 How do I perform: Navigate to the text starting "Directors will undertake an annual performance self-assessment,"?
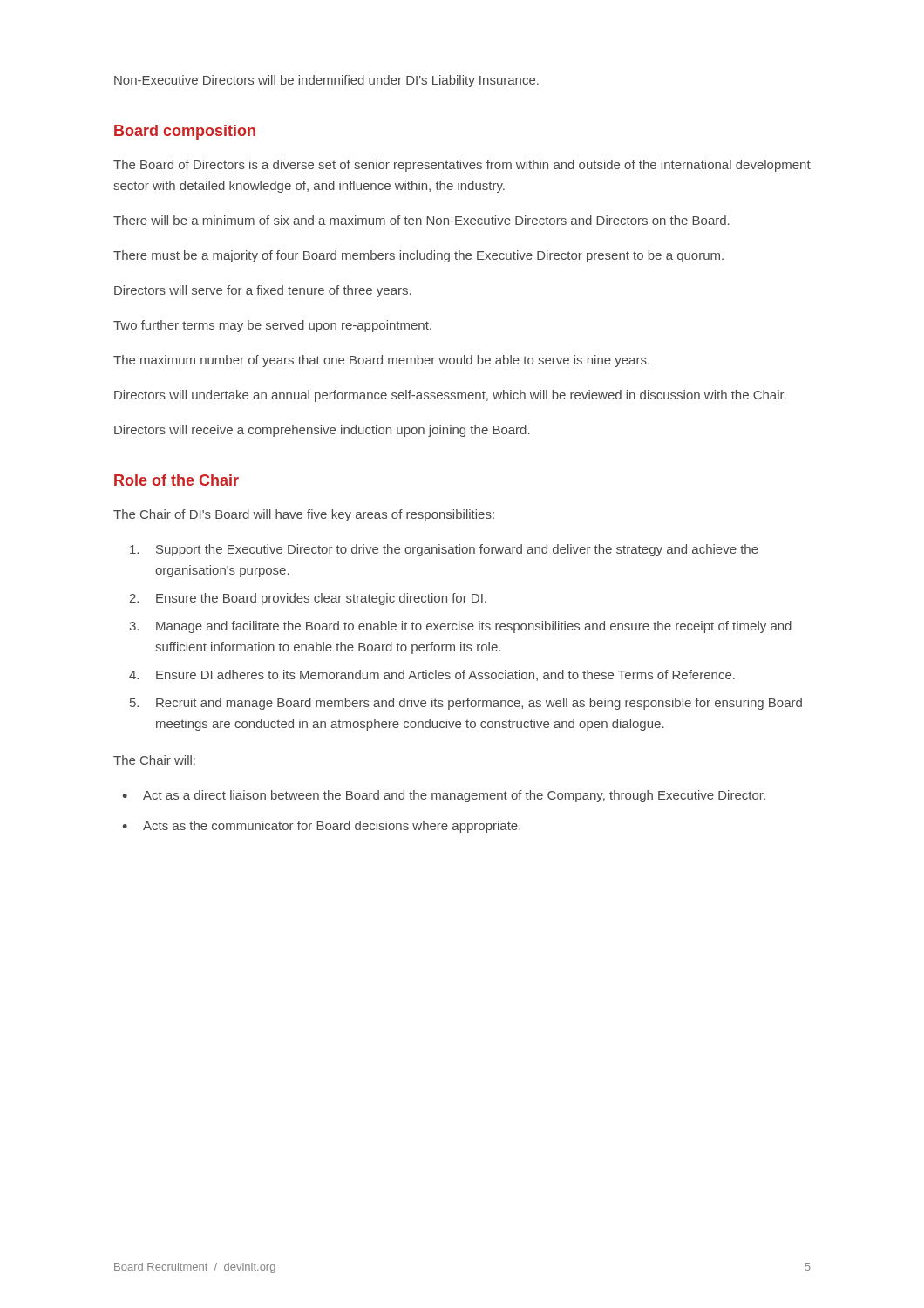(x=450, y=395)
